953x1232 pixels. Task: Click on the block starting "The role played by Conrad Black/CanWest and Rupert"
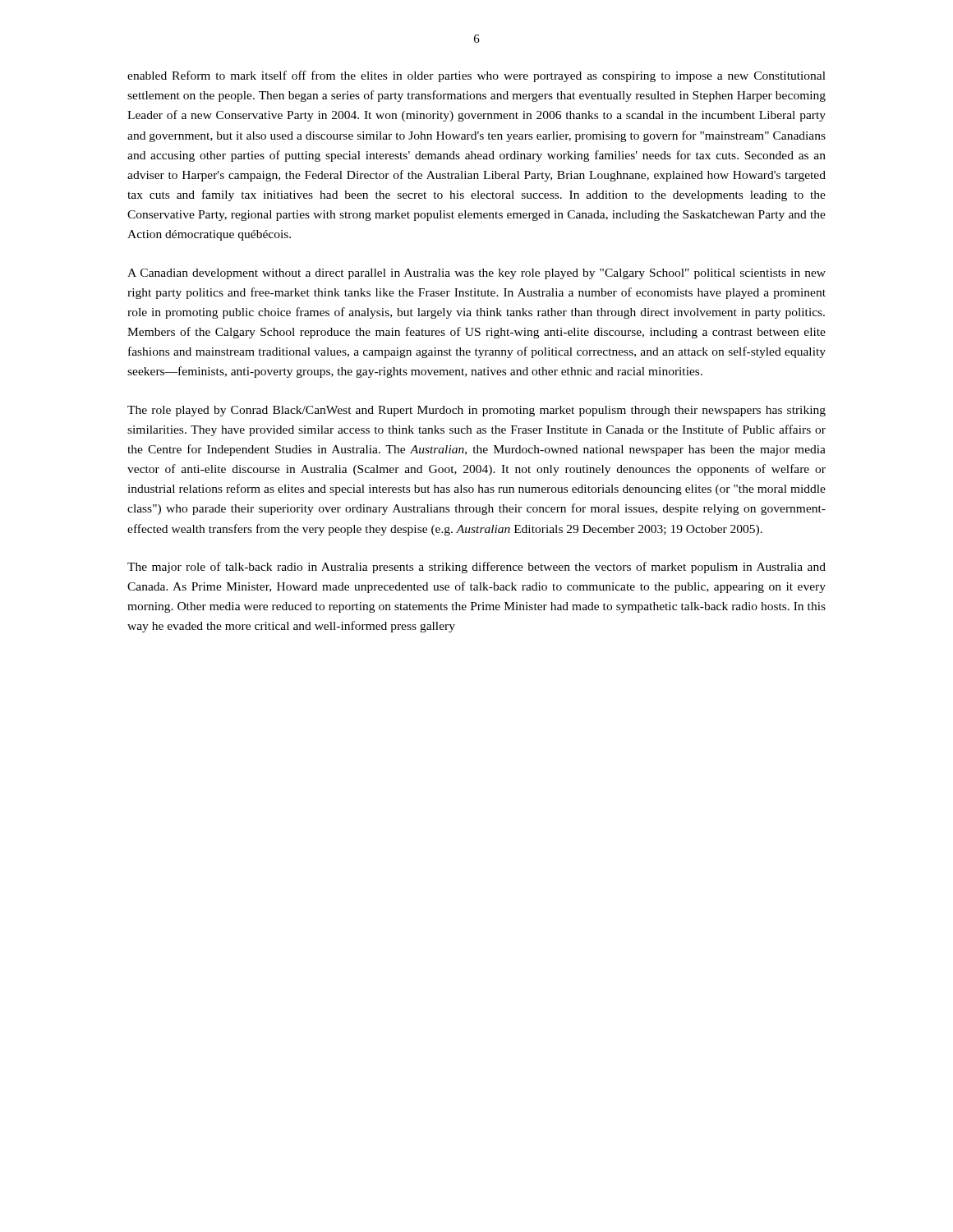tap(476, 469)
